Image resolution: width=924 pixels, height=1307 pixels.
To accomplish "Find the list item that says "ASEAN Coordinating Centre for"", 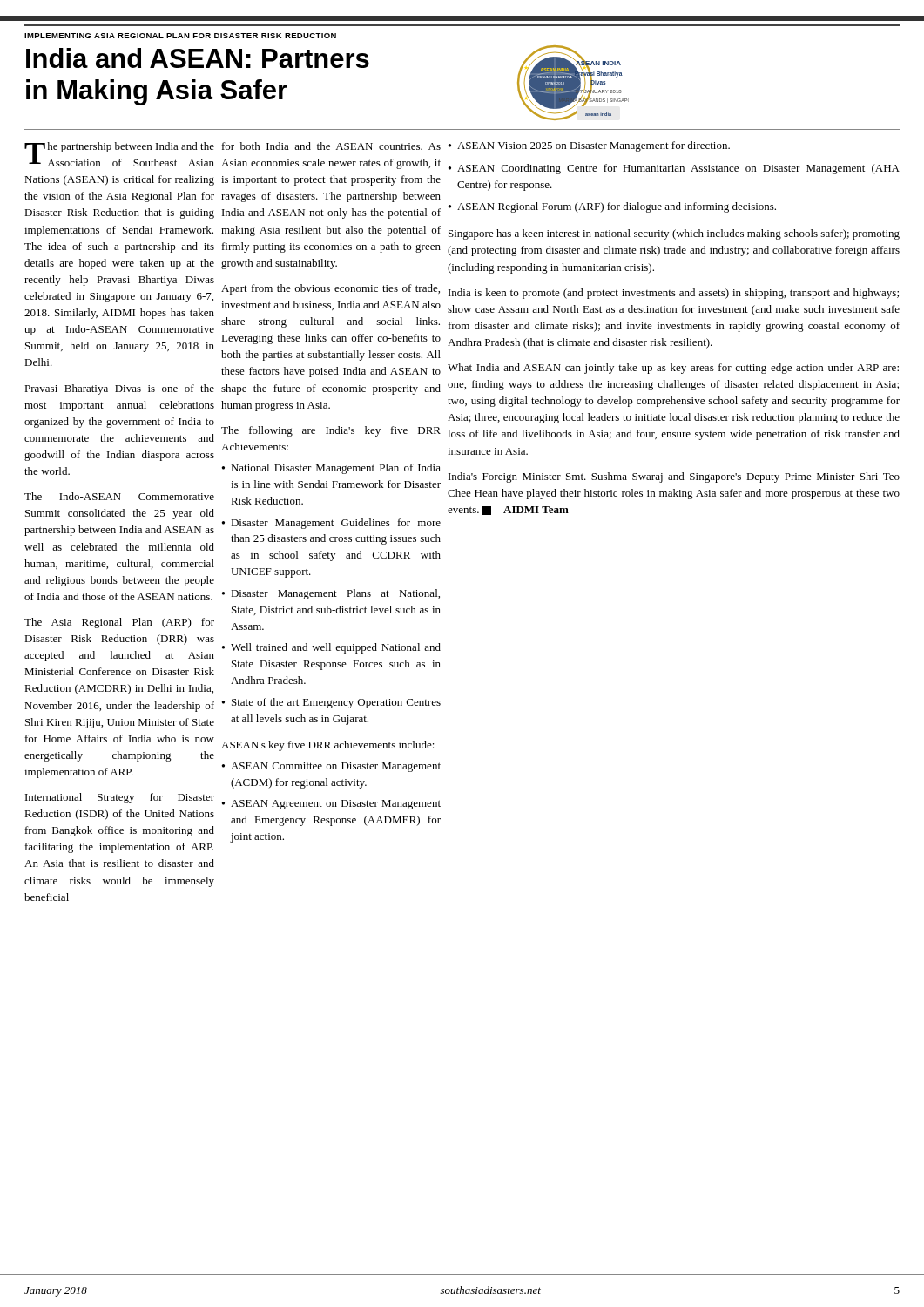I will 674,177.
